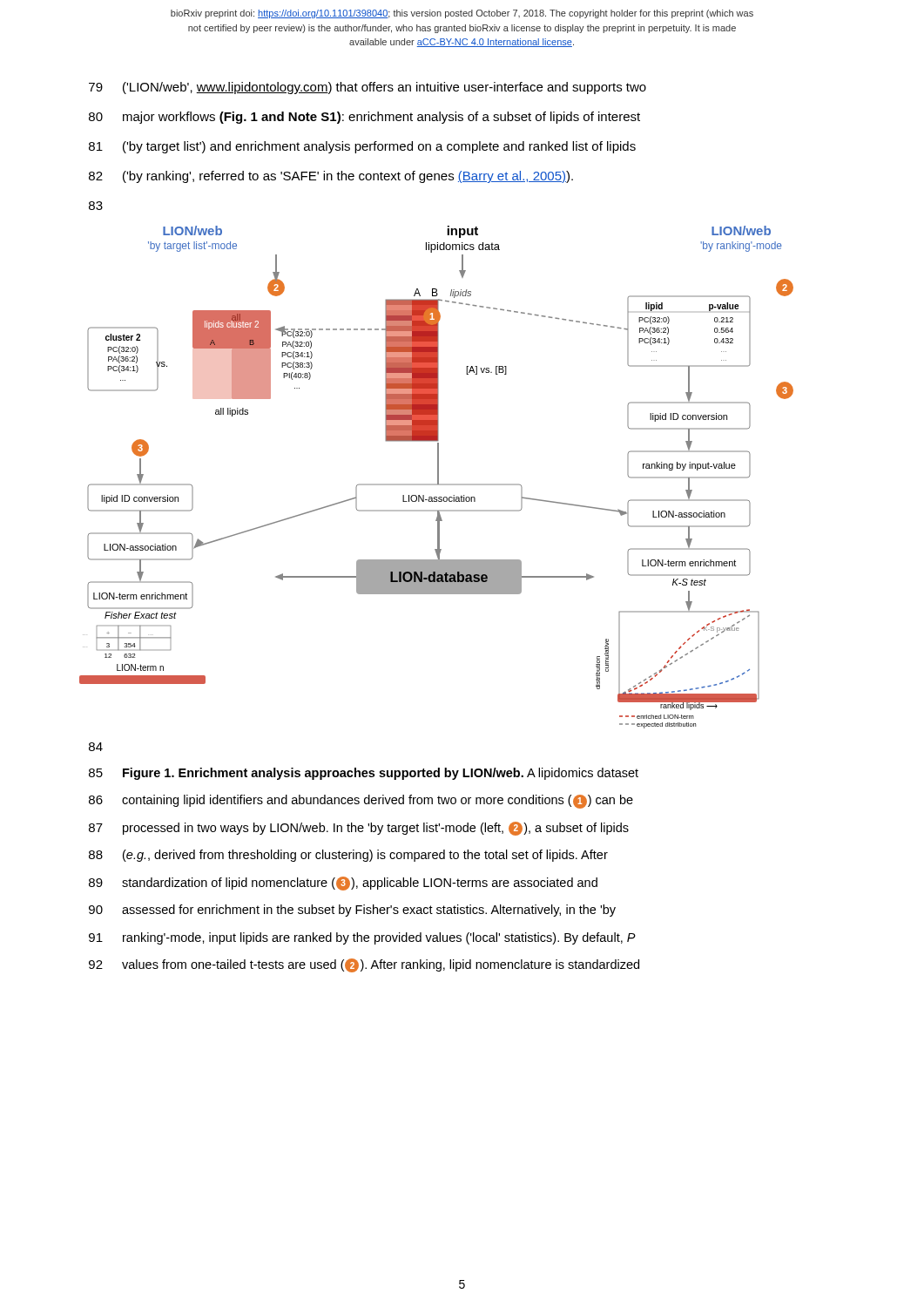Click the passage that begins "82 ('by ranking', referred to"

[322, 176]
